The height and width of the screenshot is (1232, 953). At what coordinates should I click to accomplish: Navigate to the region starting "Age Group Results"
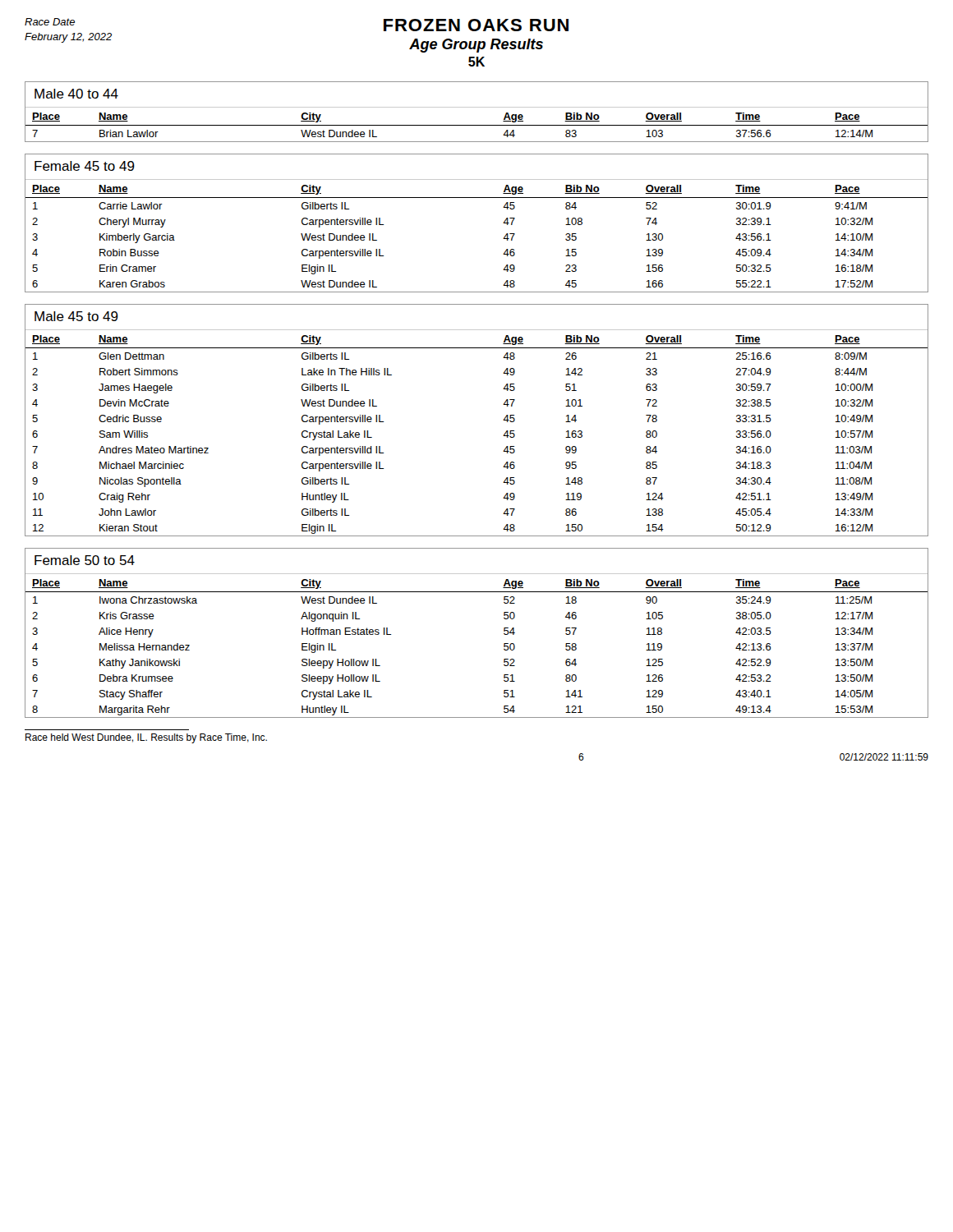point(476,44)
